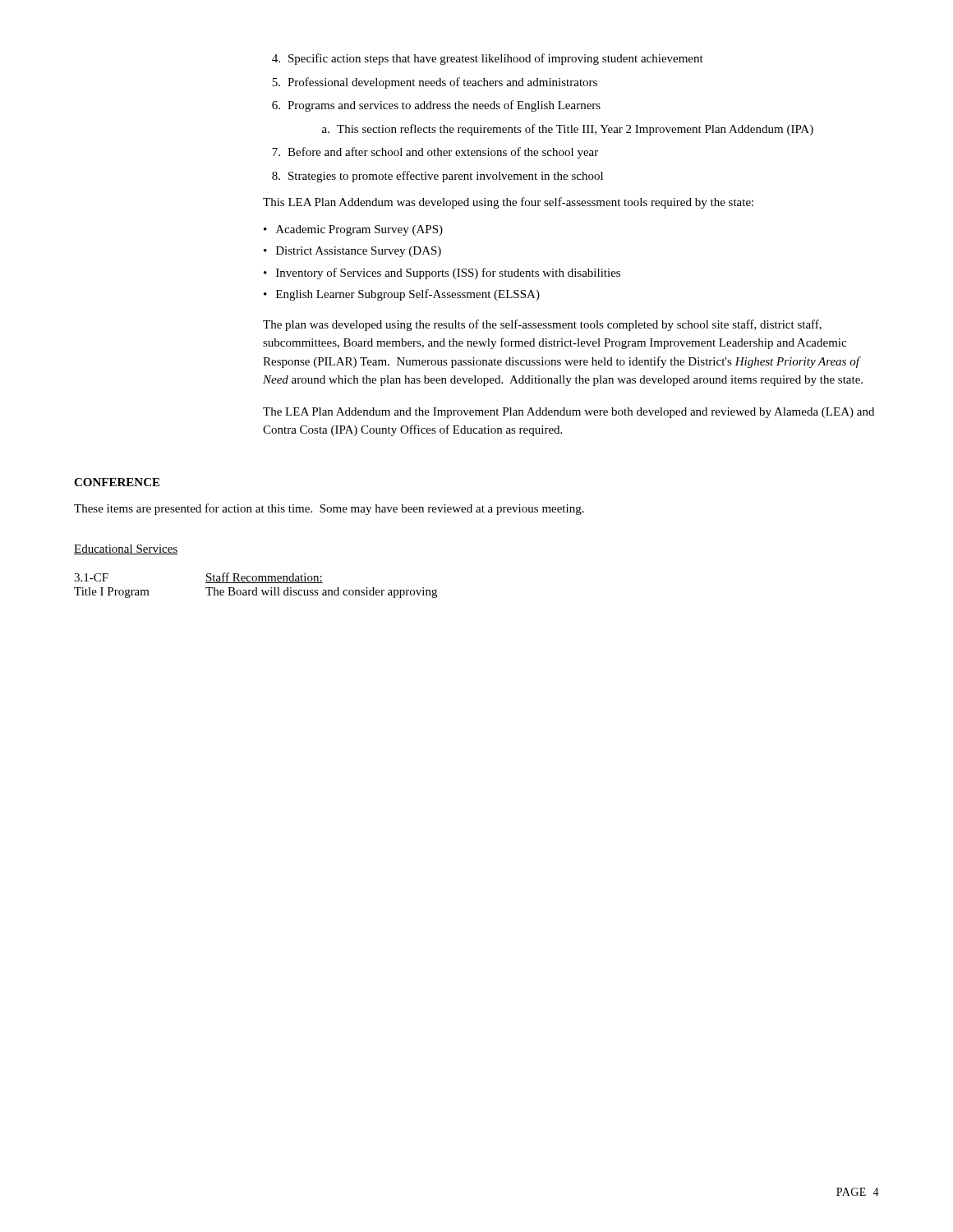953x1232 pixels.
Task: Locate the text starting "4. Specific action steps that have"
Action: pyautogui.click(x=483, y=59)
